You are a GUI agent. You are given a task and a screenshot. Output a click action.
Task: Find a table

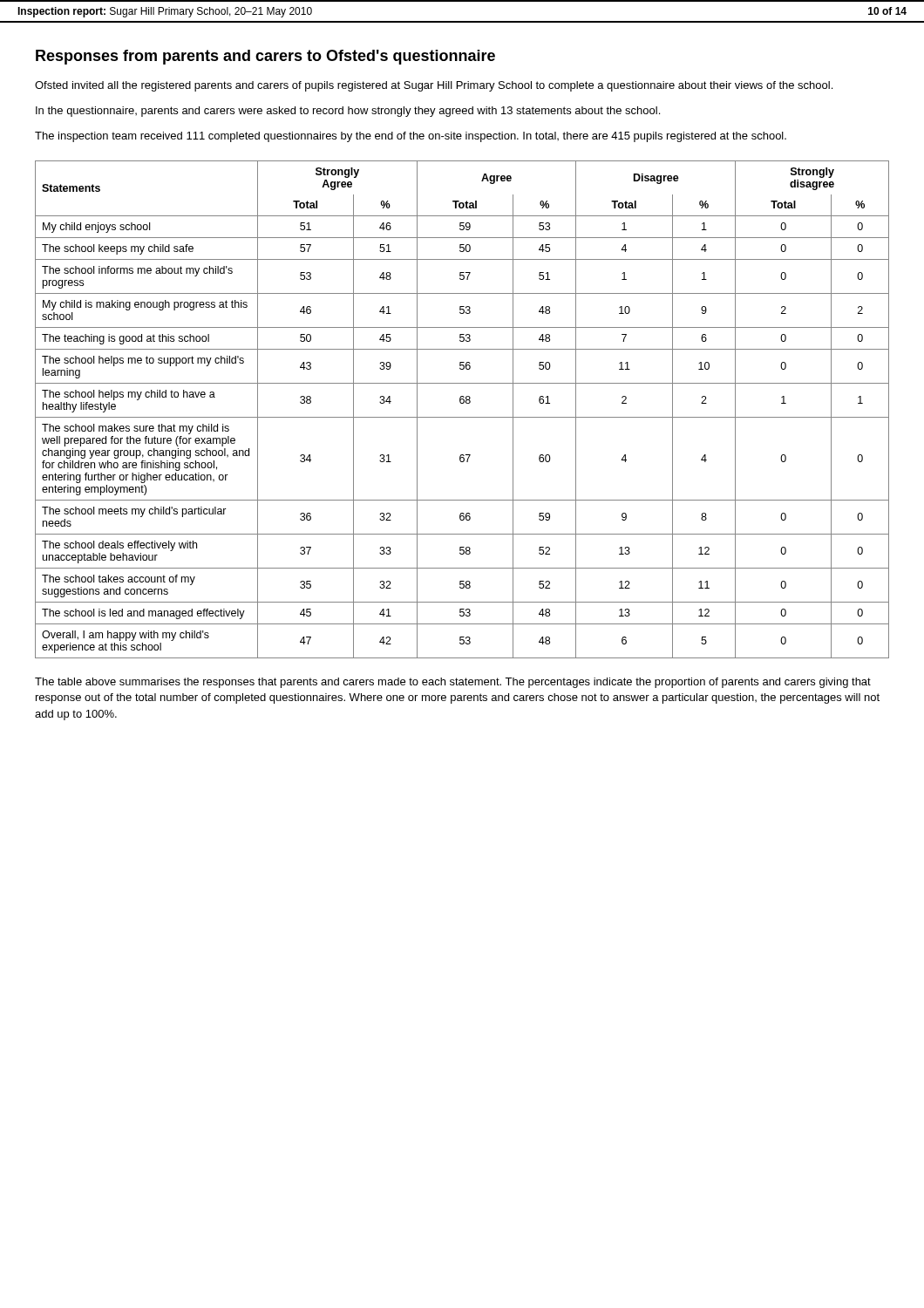462,409
